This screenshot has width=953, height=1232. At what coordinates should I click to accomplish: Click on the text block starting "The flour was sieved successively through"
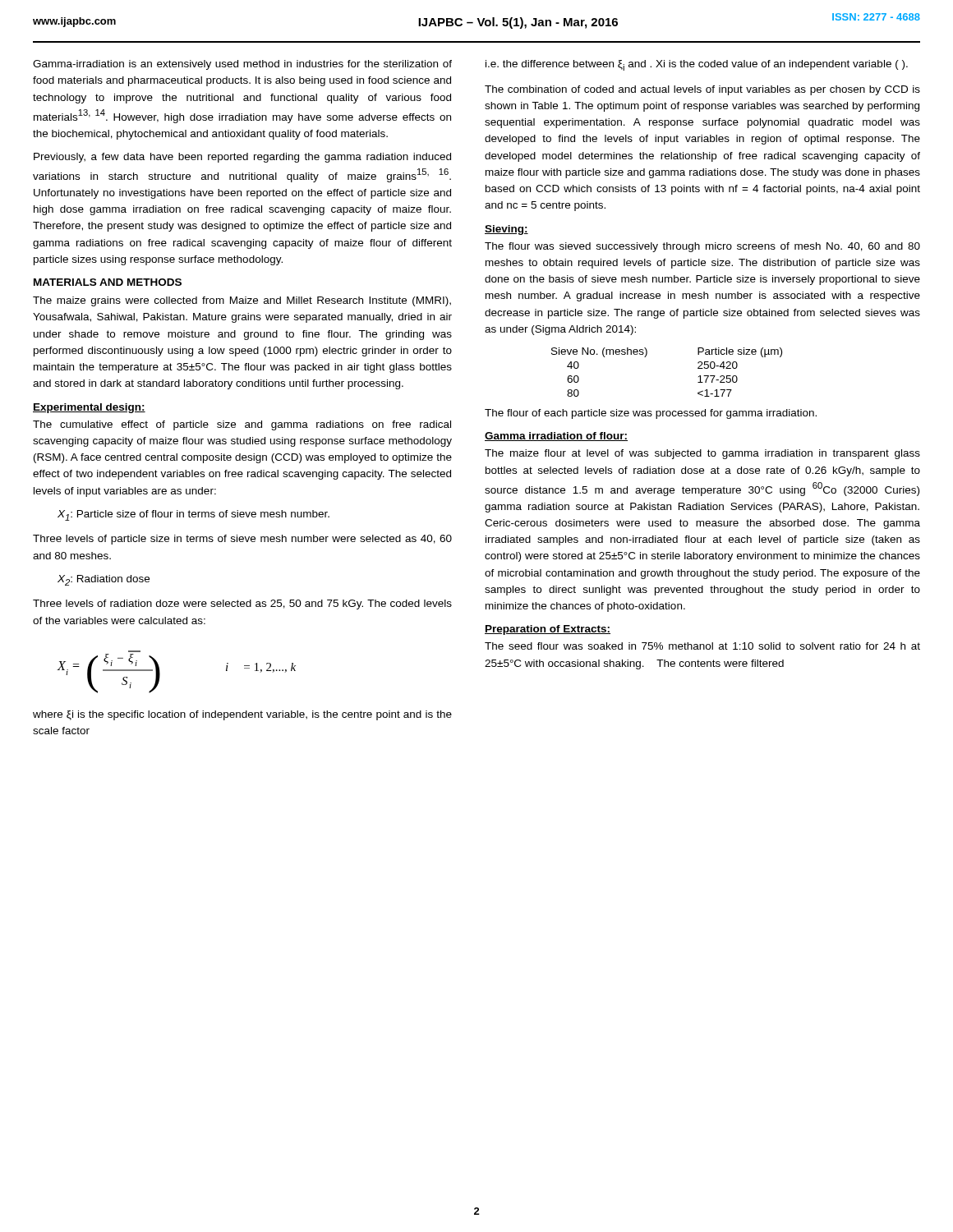702,288
